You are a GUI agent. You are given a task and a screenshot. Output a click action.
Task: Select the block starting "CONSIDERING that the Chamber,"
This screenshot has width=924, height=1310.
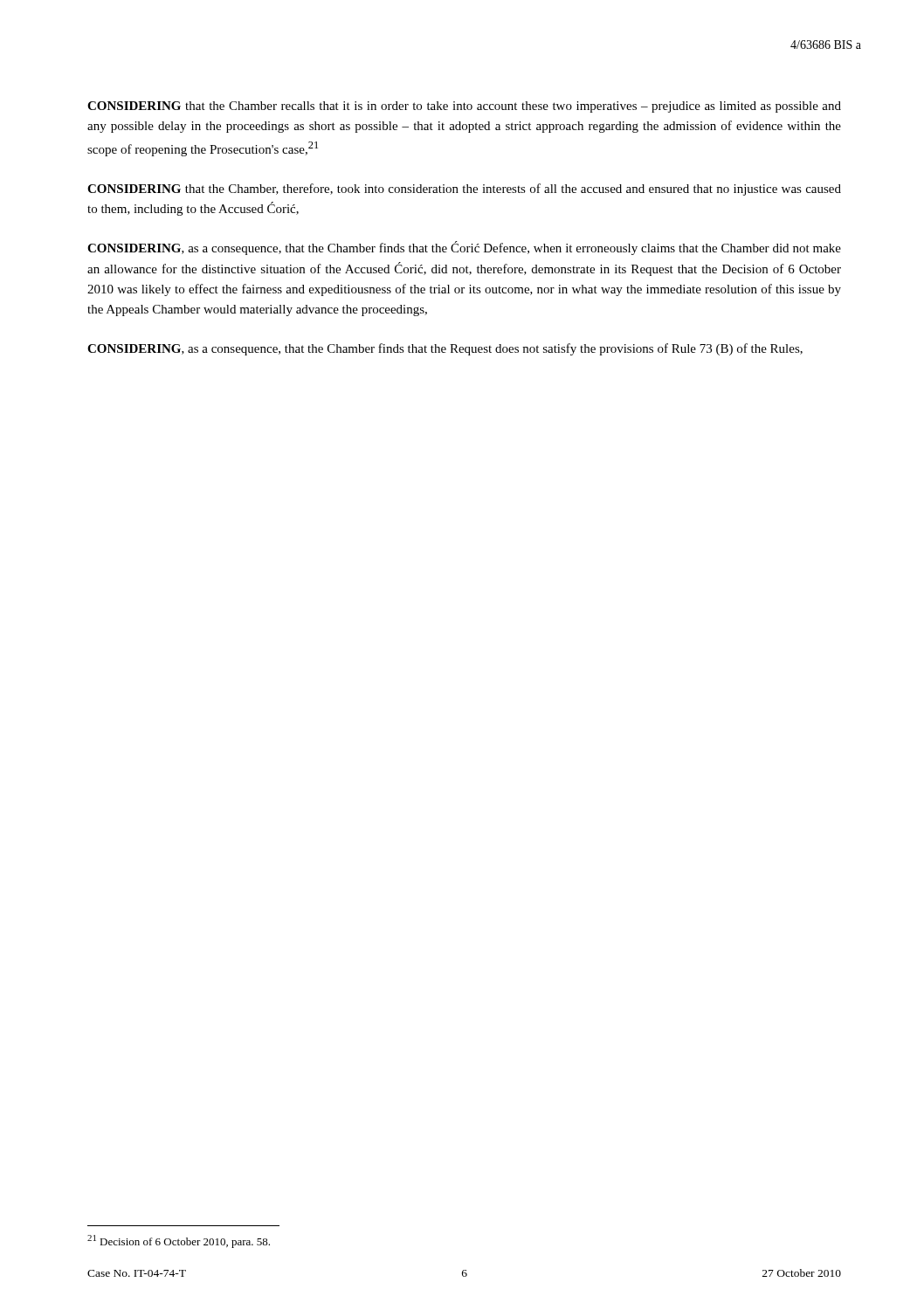coord(464,199)
